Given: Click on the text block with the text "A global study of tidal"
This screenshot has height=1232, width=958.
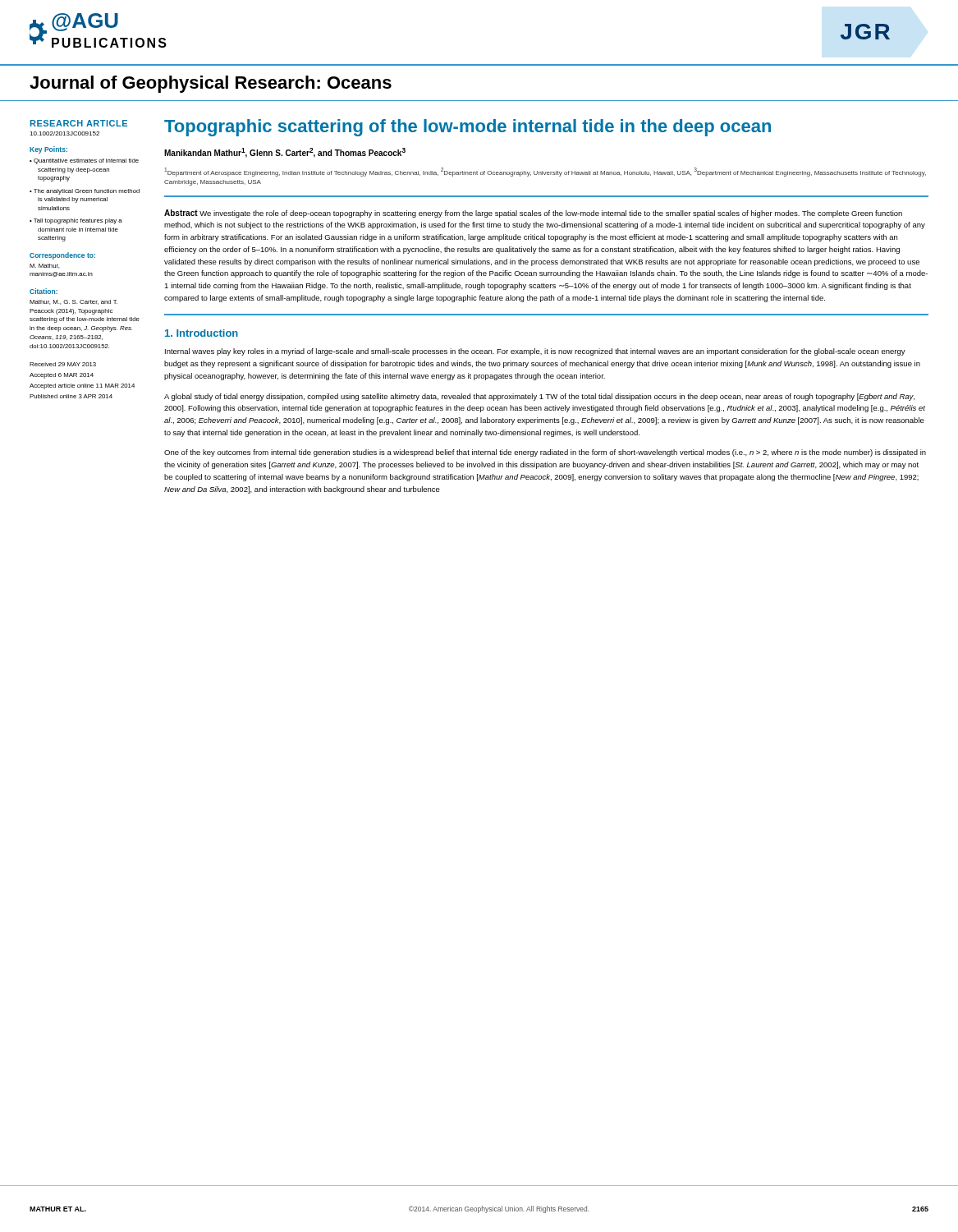Looking at the screenshot, I should [545, 414].
